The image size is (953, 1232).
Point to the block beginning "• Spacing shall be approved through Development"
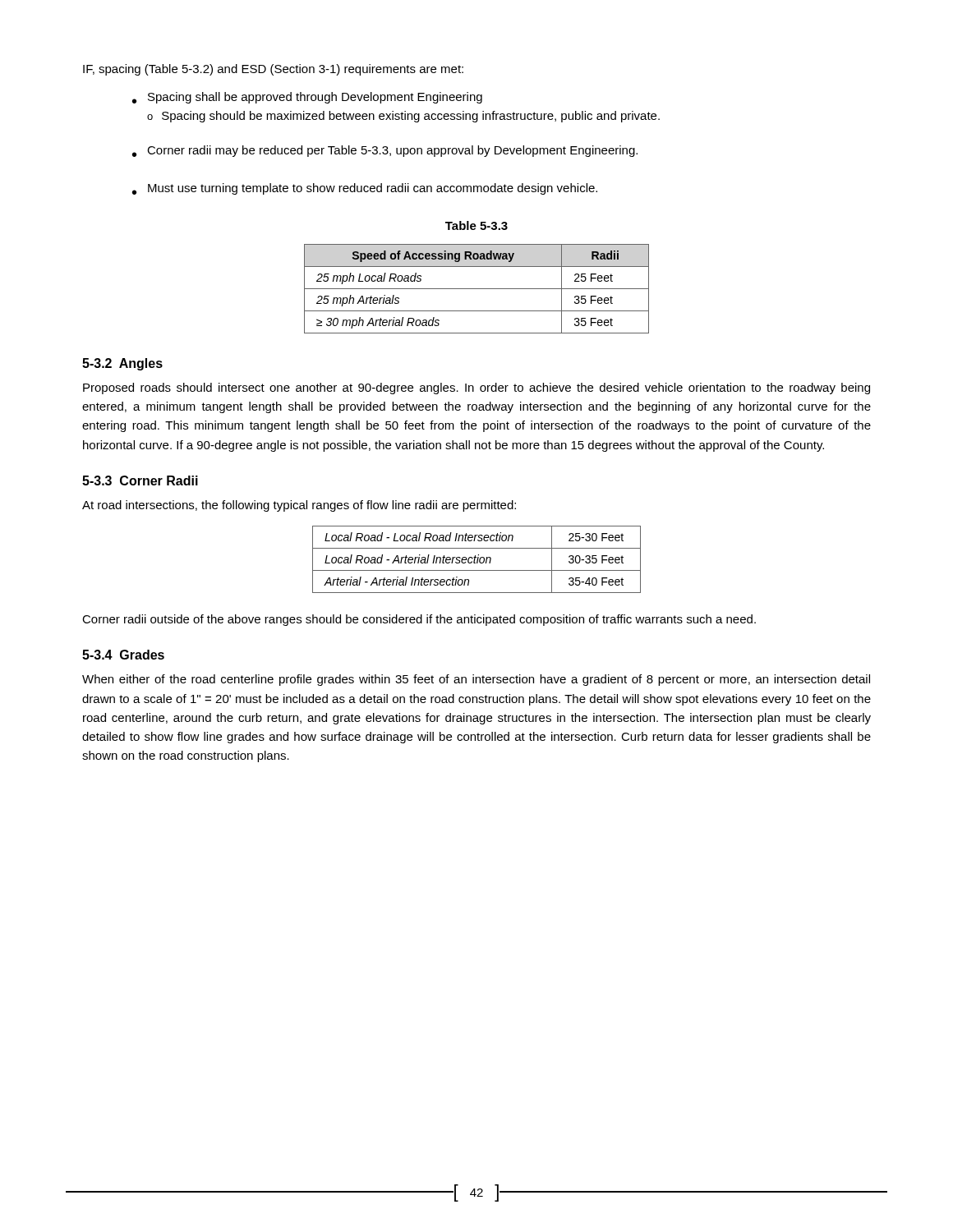coord(396,109)
